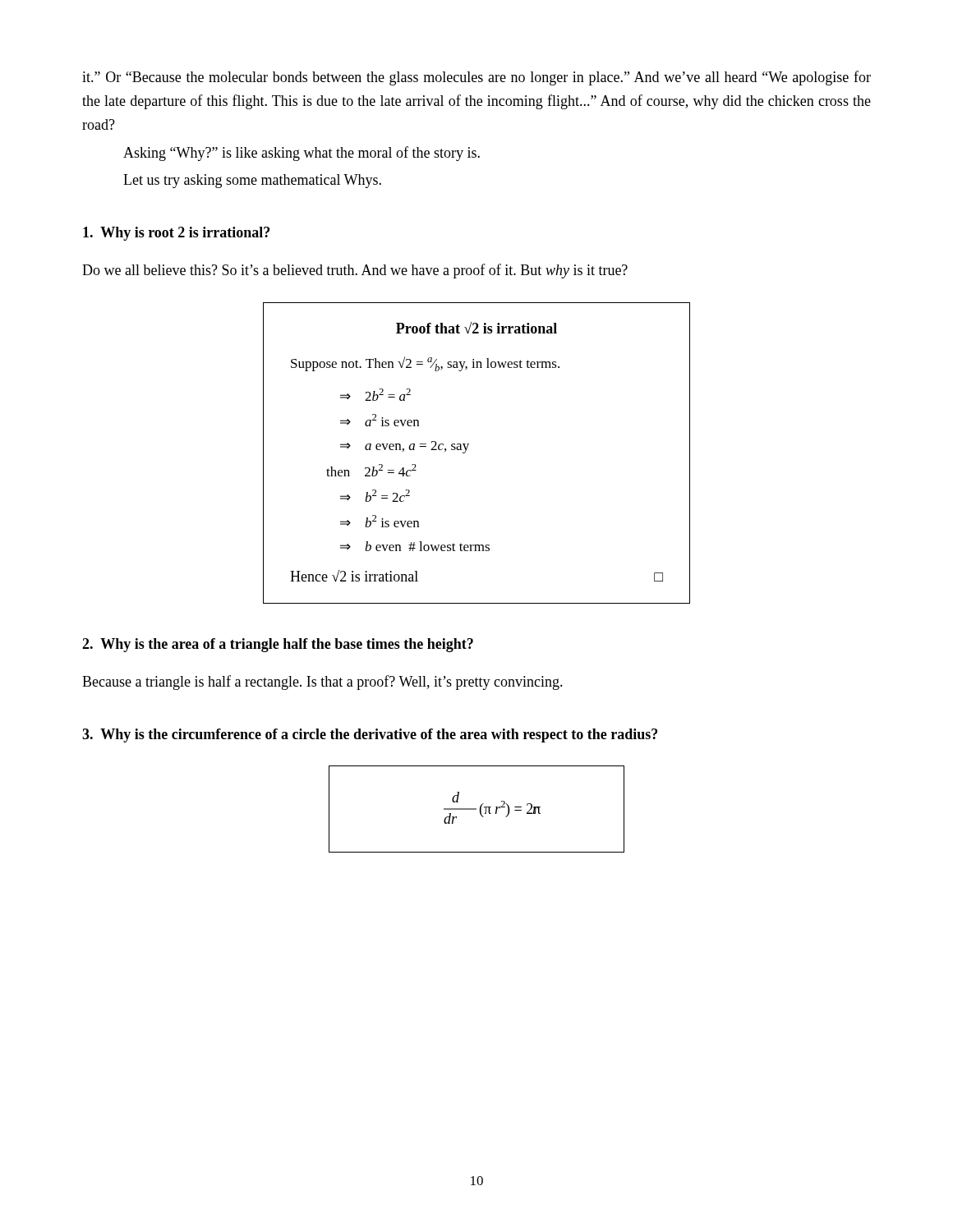Image resolution: width=953 pixels, height=1232 pixels.
Task: Locate the text block with the text "it.” Or “Because the molecular"
Action: pyautogui.click(x=476, y=101)
